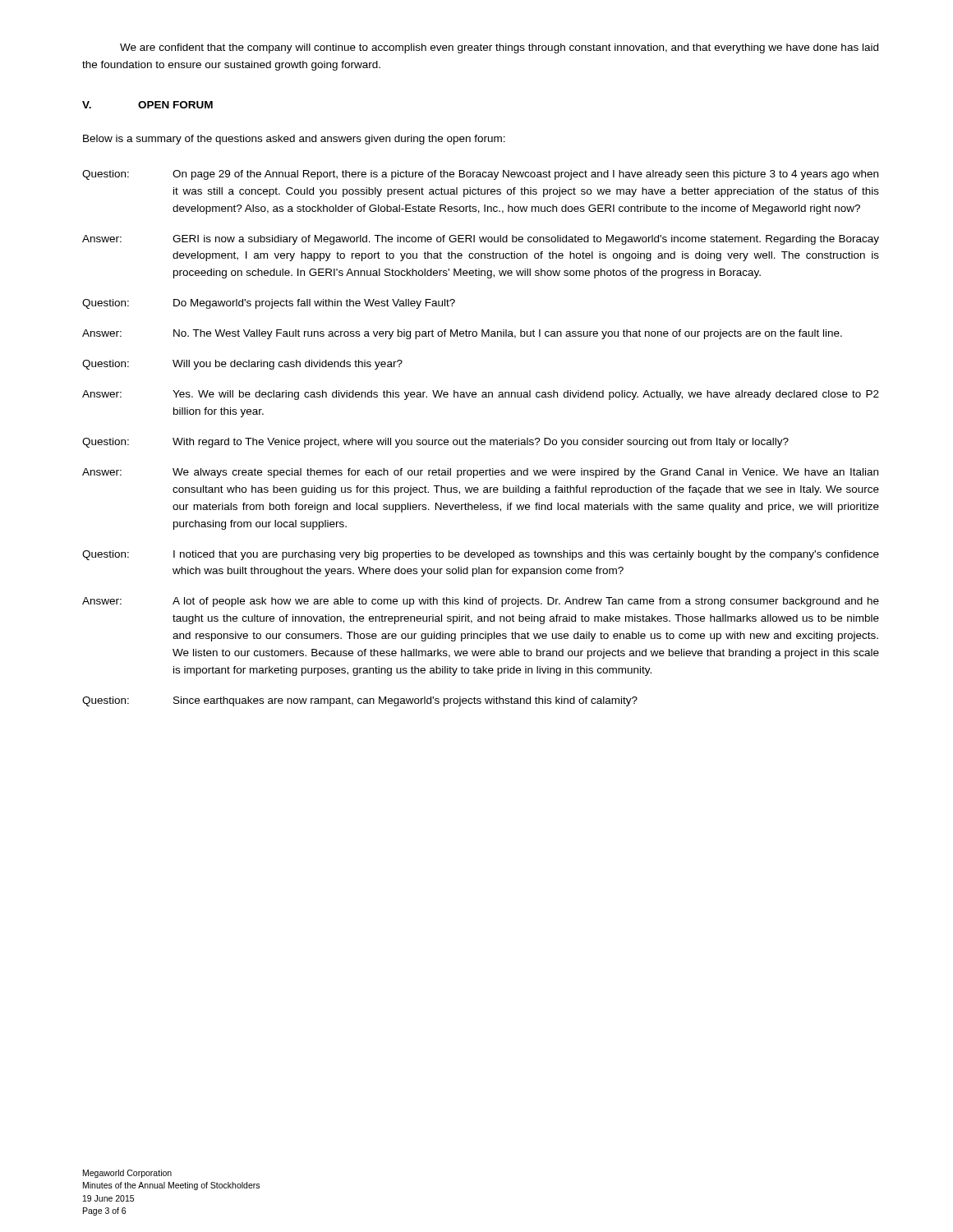Find the list item with the text "Answer: No. The West"
The image size is (953, 1232).
pyautogui.click(x=481, y=334)
